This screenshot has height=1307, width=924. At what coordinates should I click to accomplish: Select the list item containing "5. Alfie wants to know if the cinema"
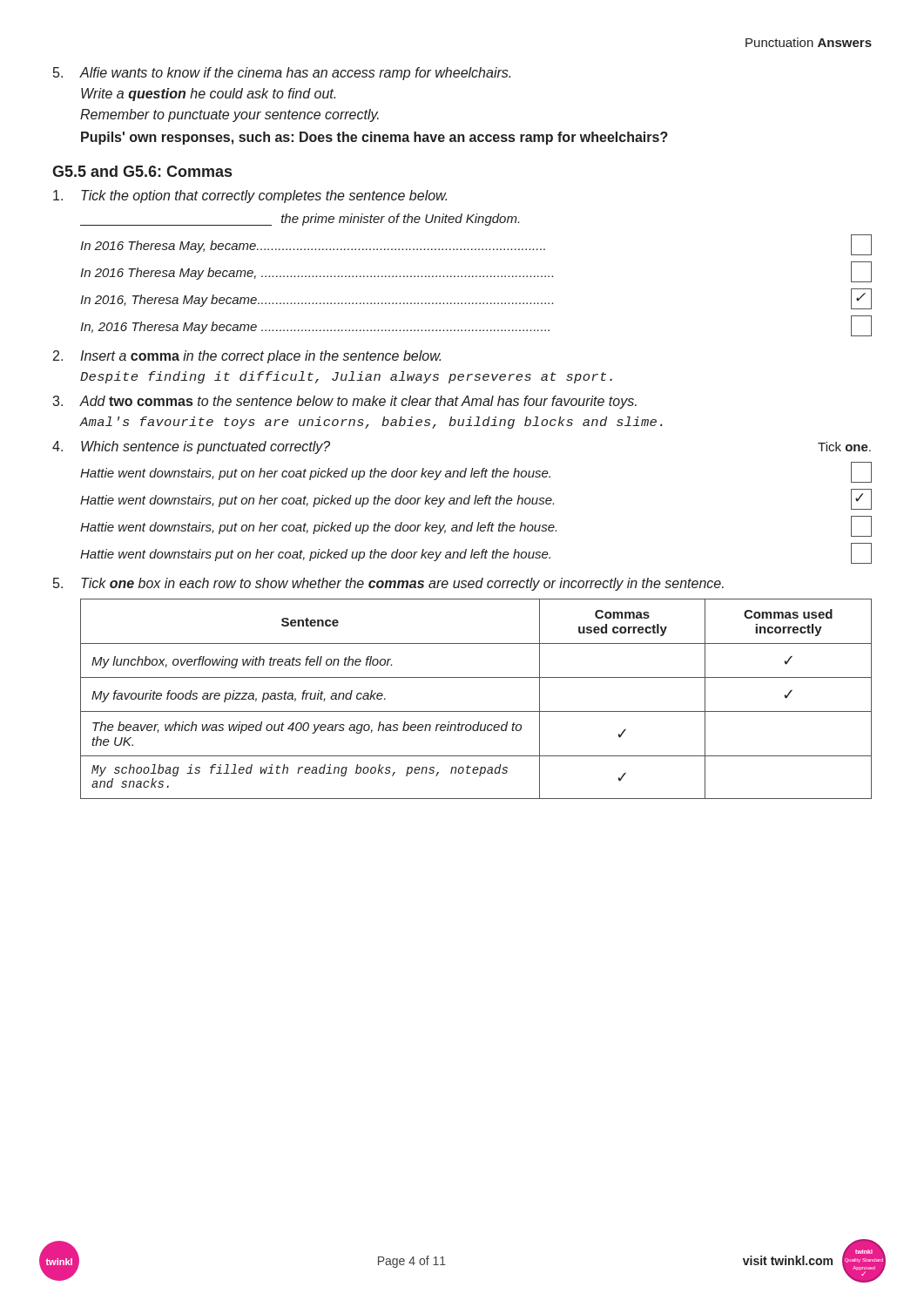282,74
